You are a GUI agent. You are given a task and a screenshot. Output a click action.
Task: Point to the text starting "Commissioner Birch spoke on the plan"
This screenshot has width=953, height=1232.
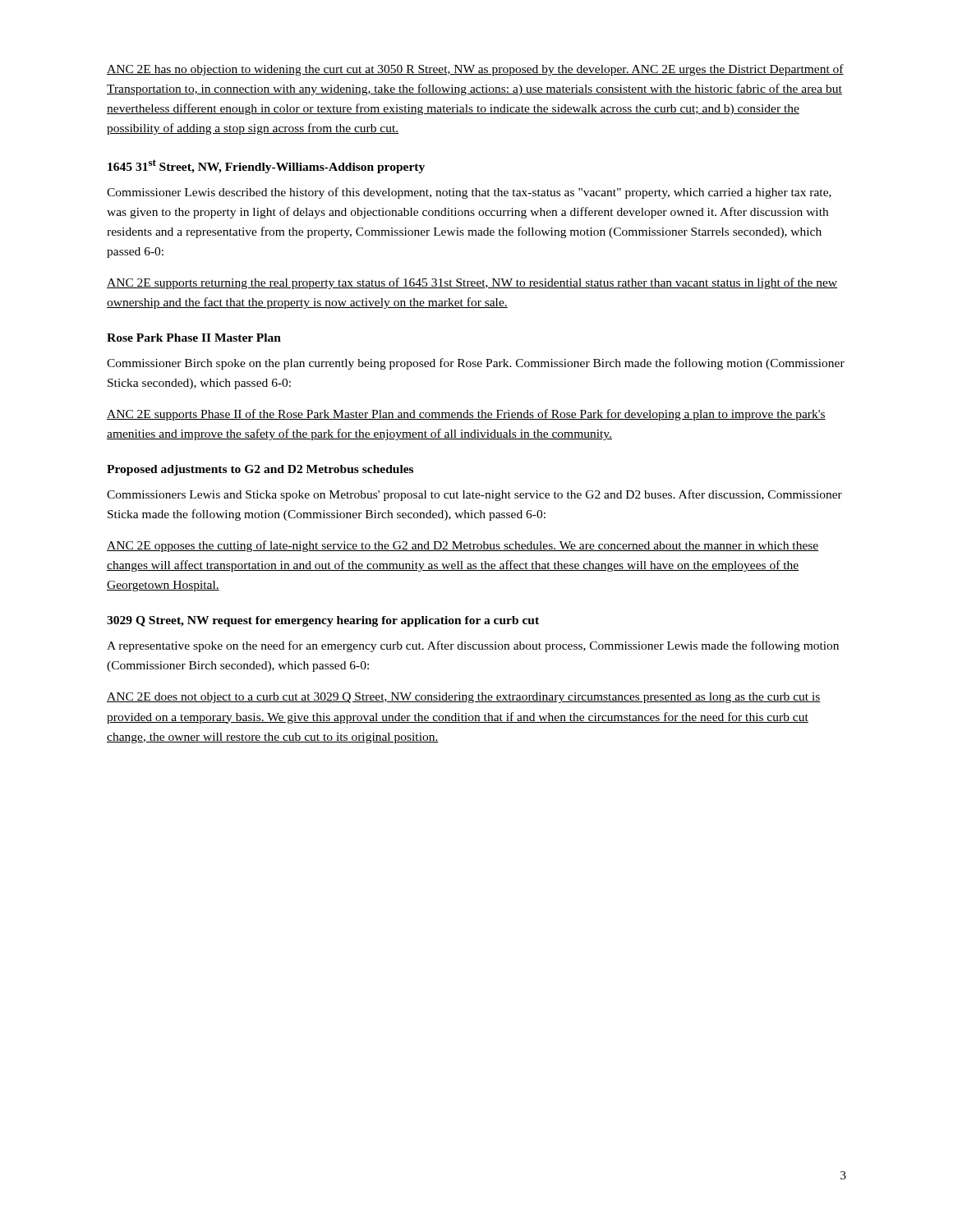476,373
